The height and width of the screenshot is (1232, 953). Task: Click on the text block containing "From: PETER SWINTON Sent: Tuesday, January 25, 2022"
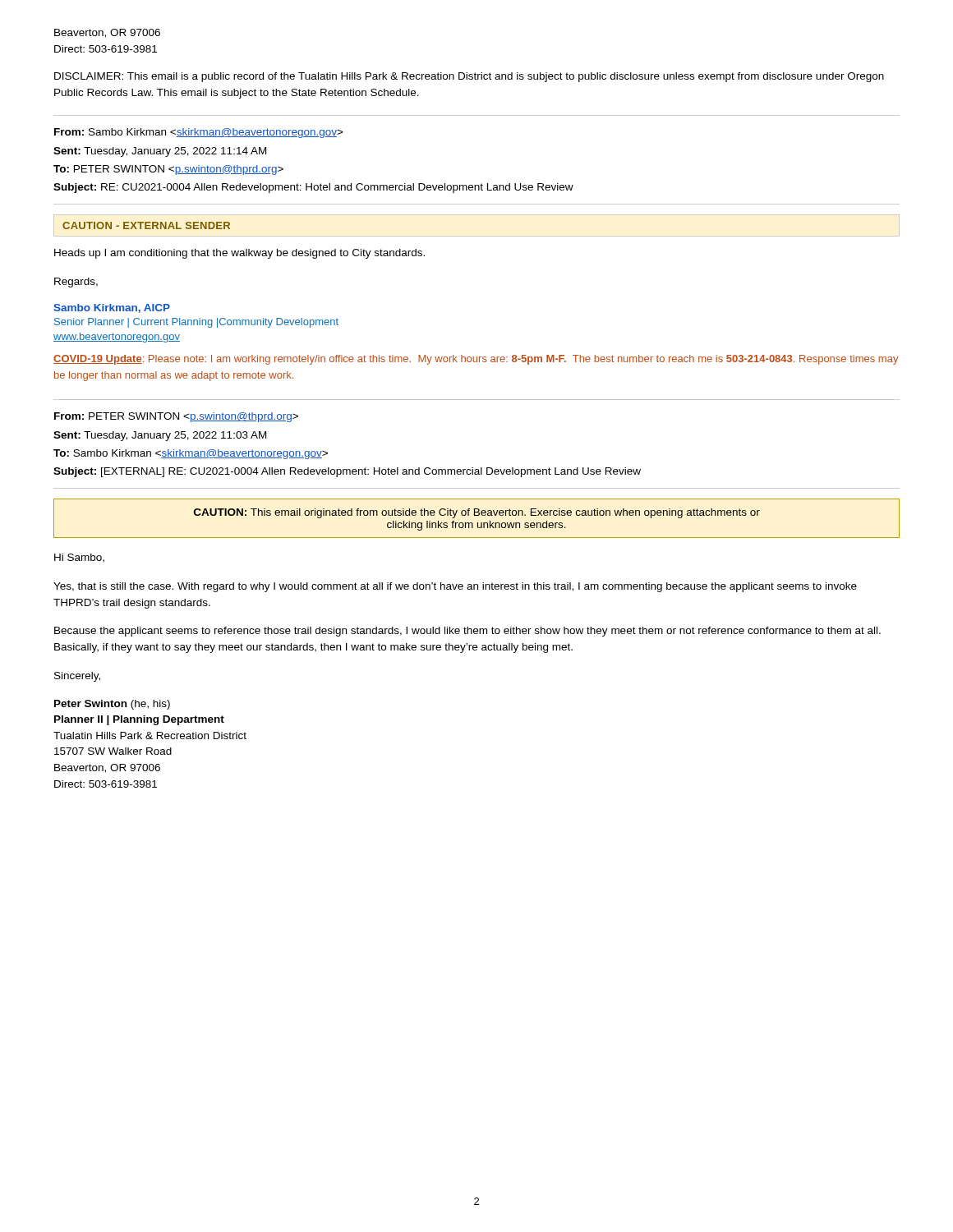click(176, 417)
